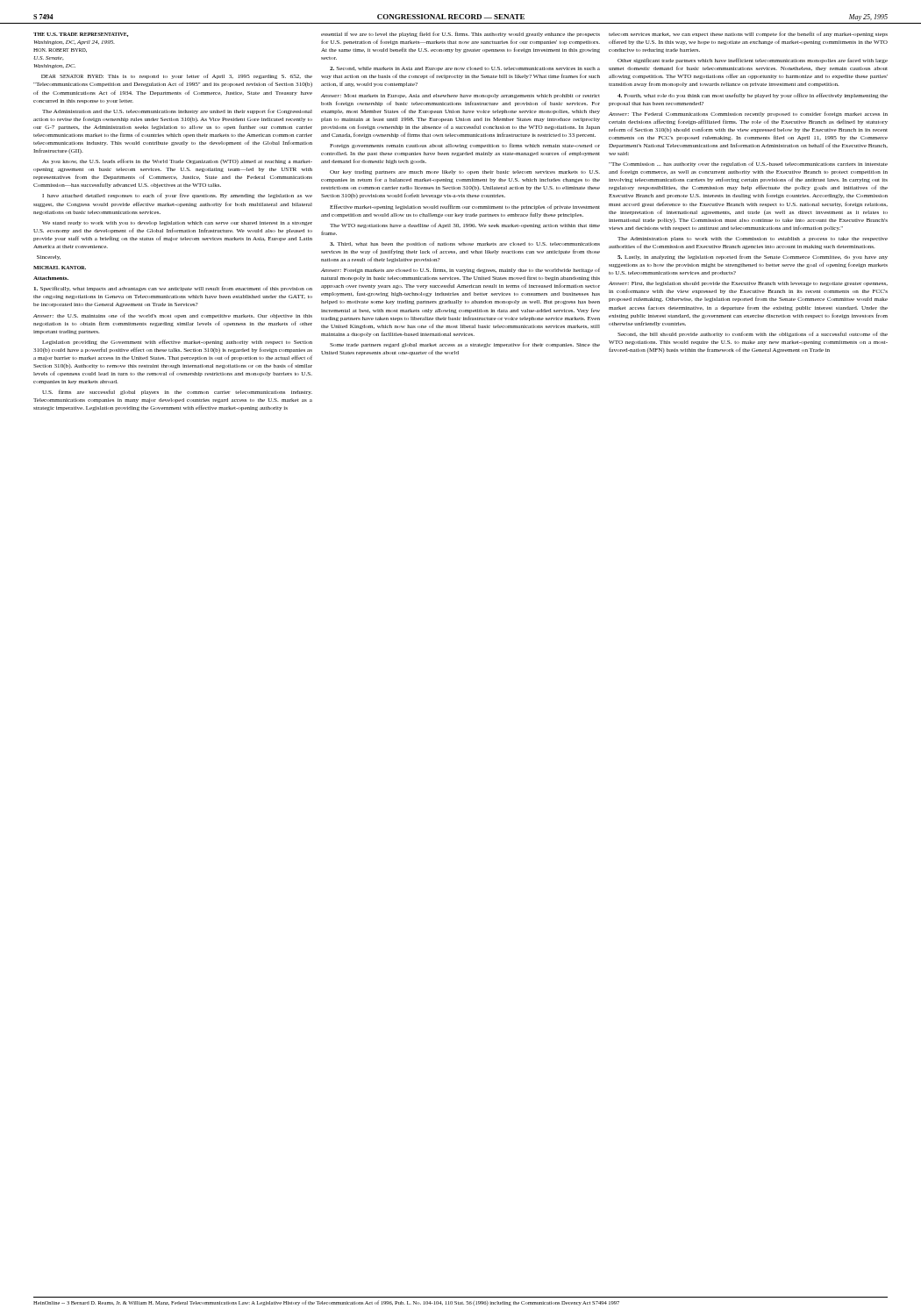921x1316 pixels.
Task: Find the text block with the text "telecom services market, we can"
Action: (748, 193)
